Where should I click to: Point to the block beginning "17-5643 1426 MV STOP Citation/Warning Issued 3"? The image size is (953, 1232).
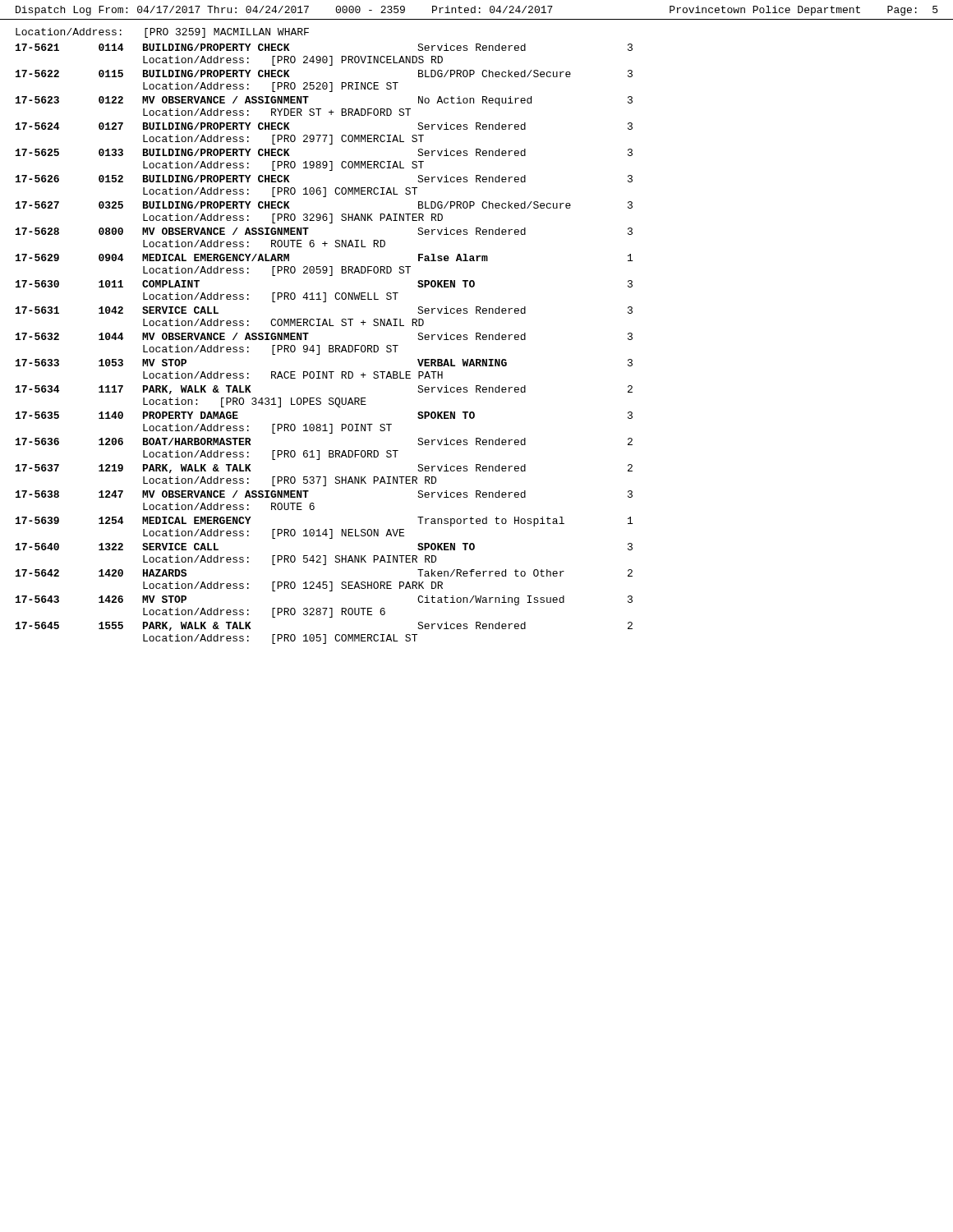tap(476, 606)
